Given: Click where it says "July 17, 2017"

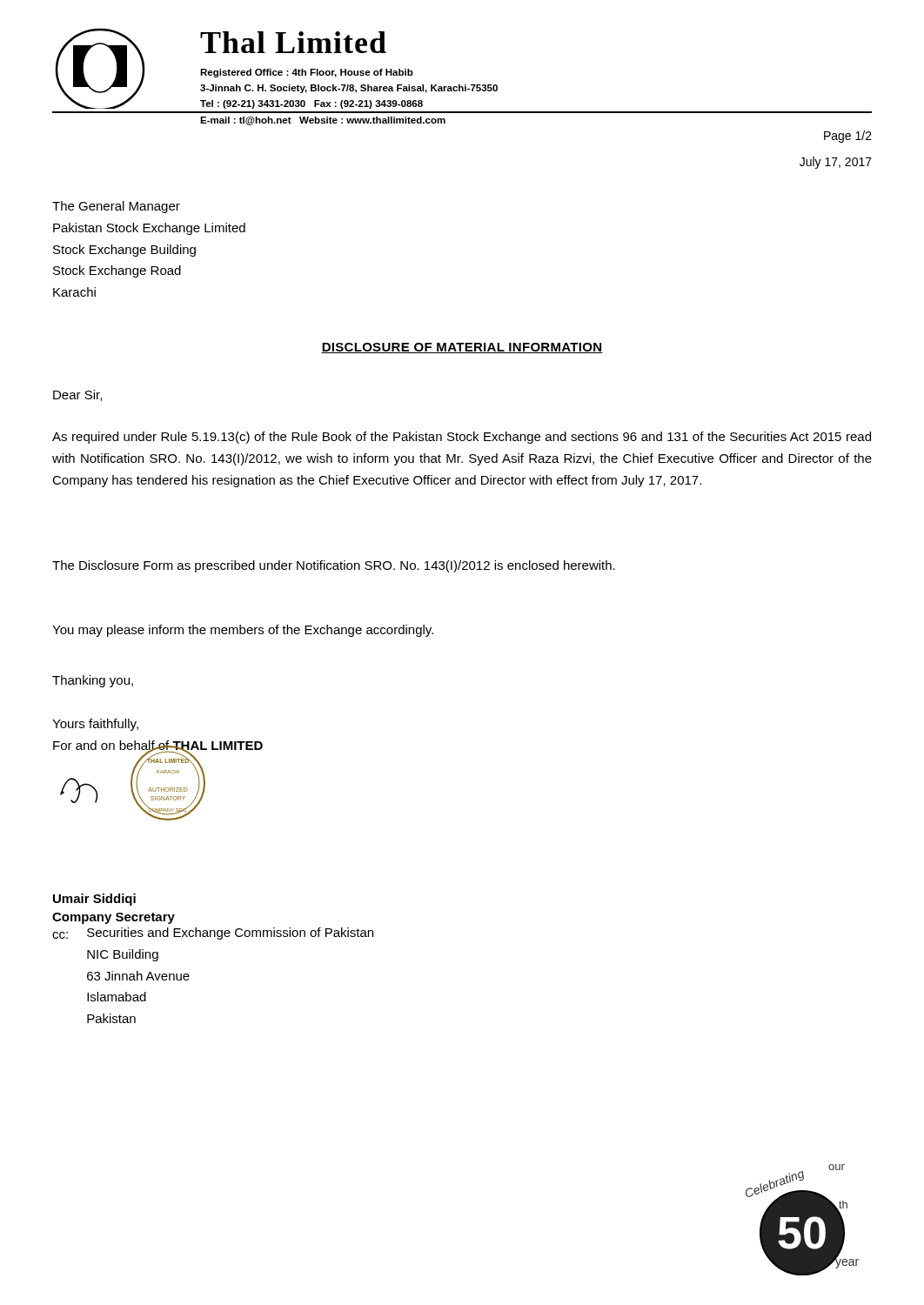Looking at the screenshot, I should tap(836, 162).
